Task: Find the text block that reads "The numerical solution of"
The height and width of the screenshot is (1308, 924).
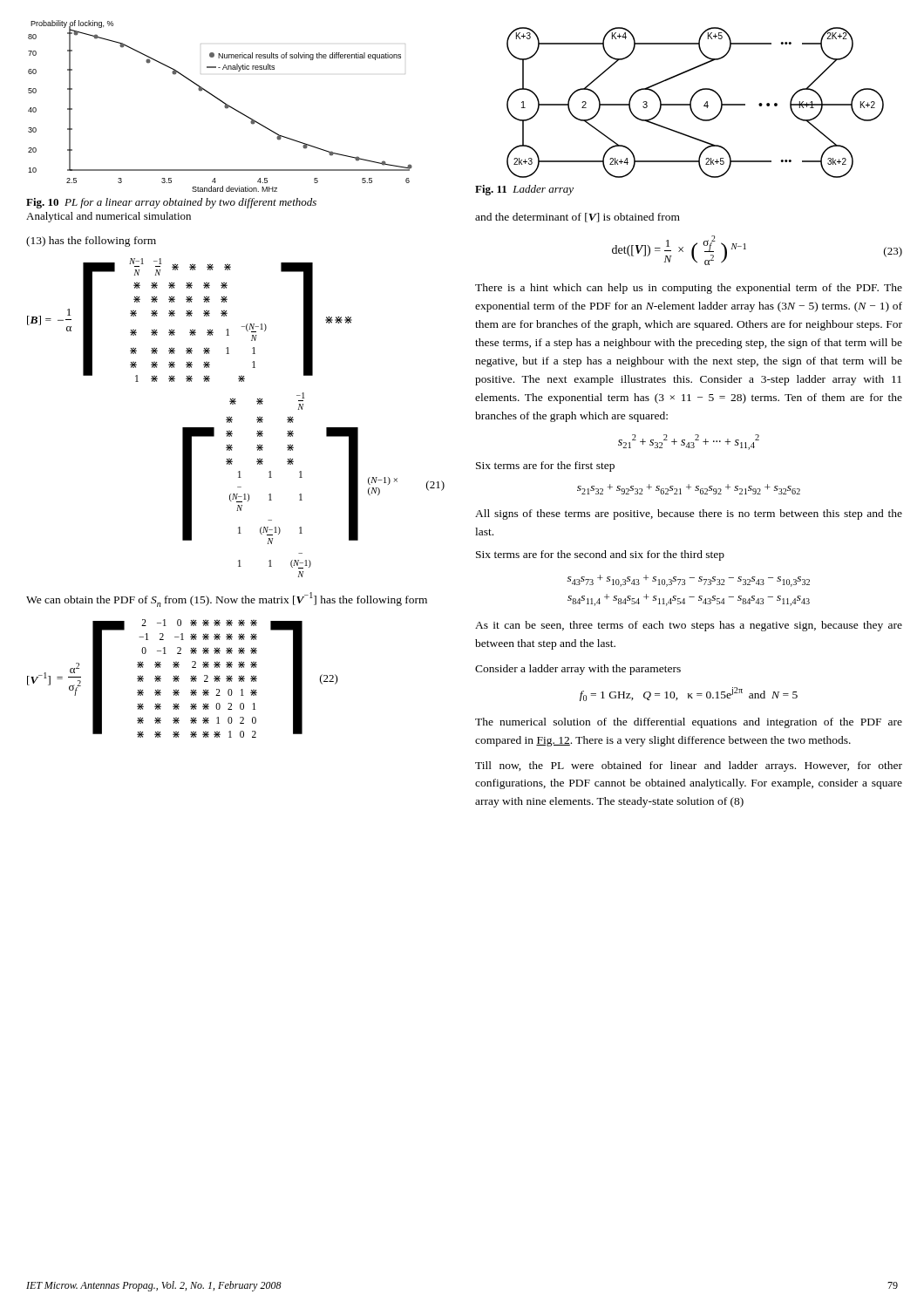Action: click(689, 730)
